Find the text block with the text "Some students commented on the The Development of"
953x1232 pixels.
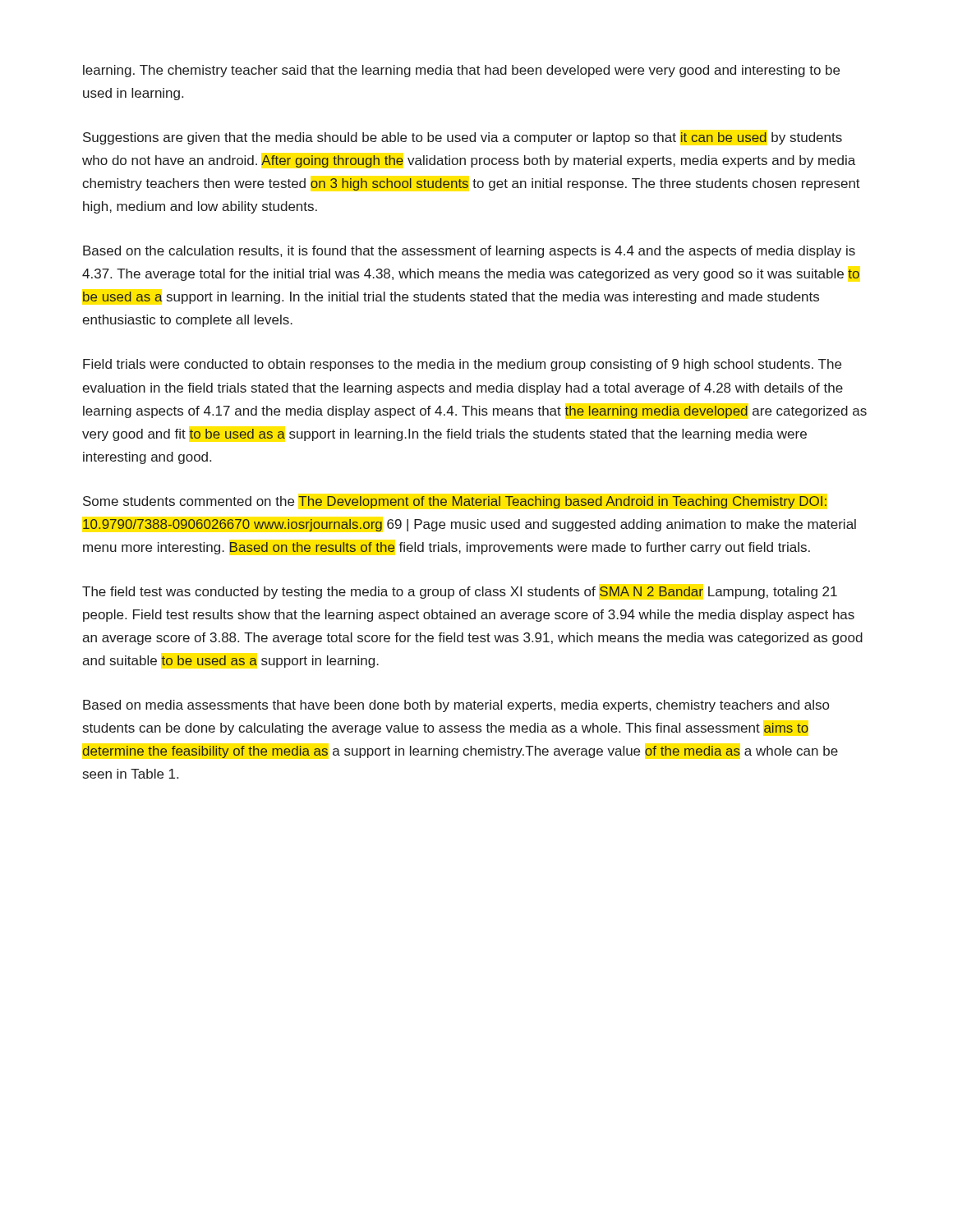[469, 524]
